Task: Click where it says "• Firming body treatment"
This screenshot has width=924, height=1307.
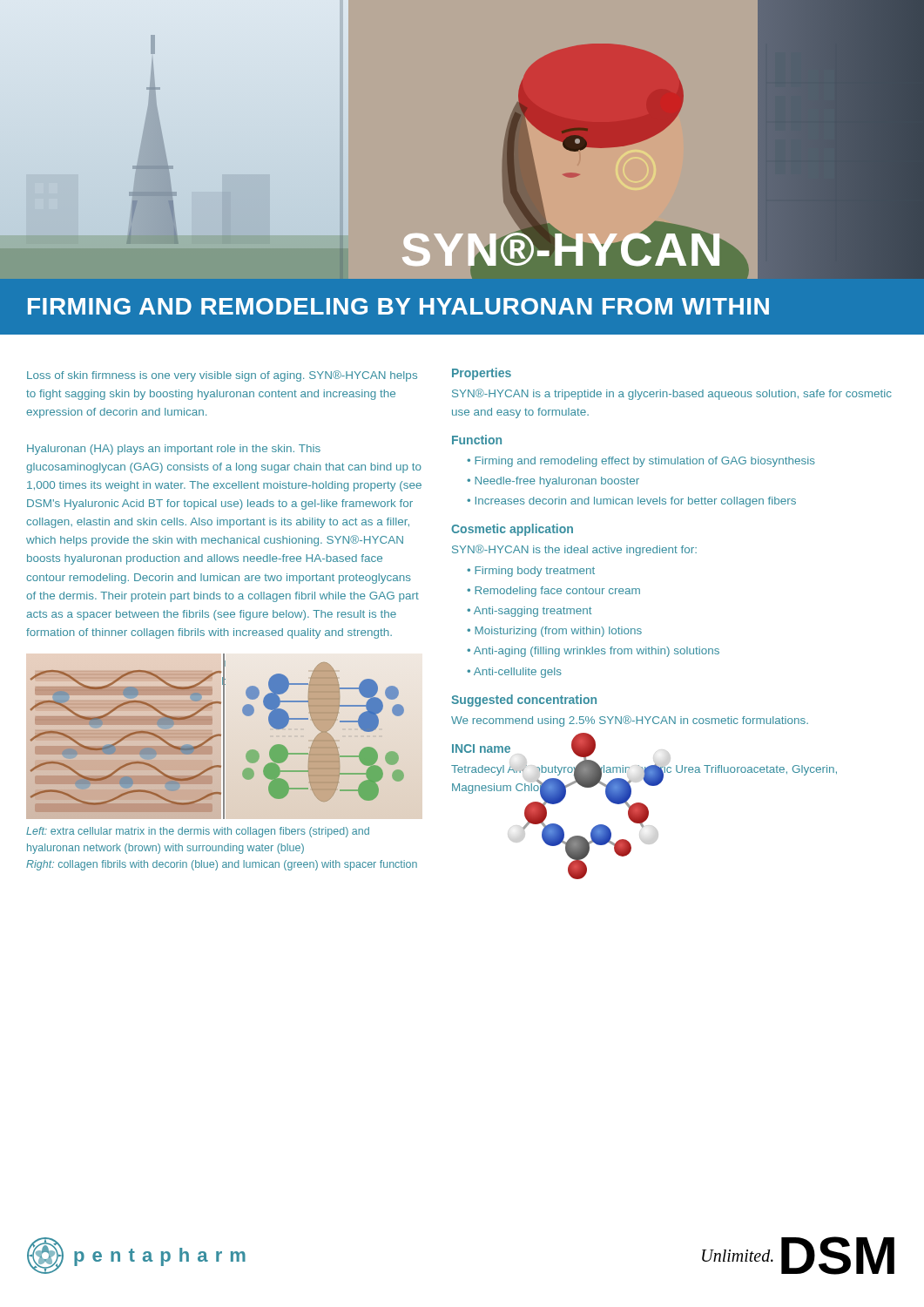Action: 531,571
